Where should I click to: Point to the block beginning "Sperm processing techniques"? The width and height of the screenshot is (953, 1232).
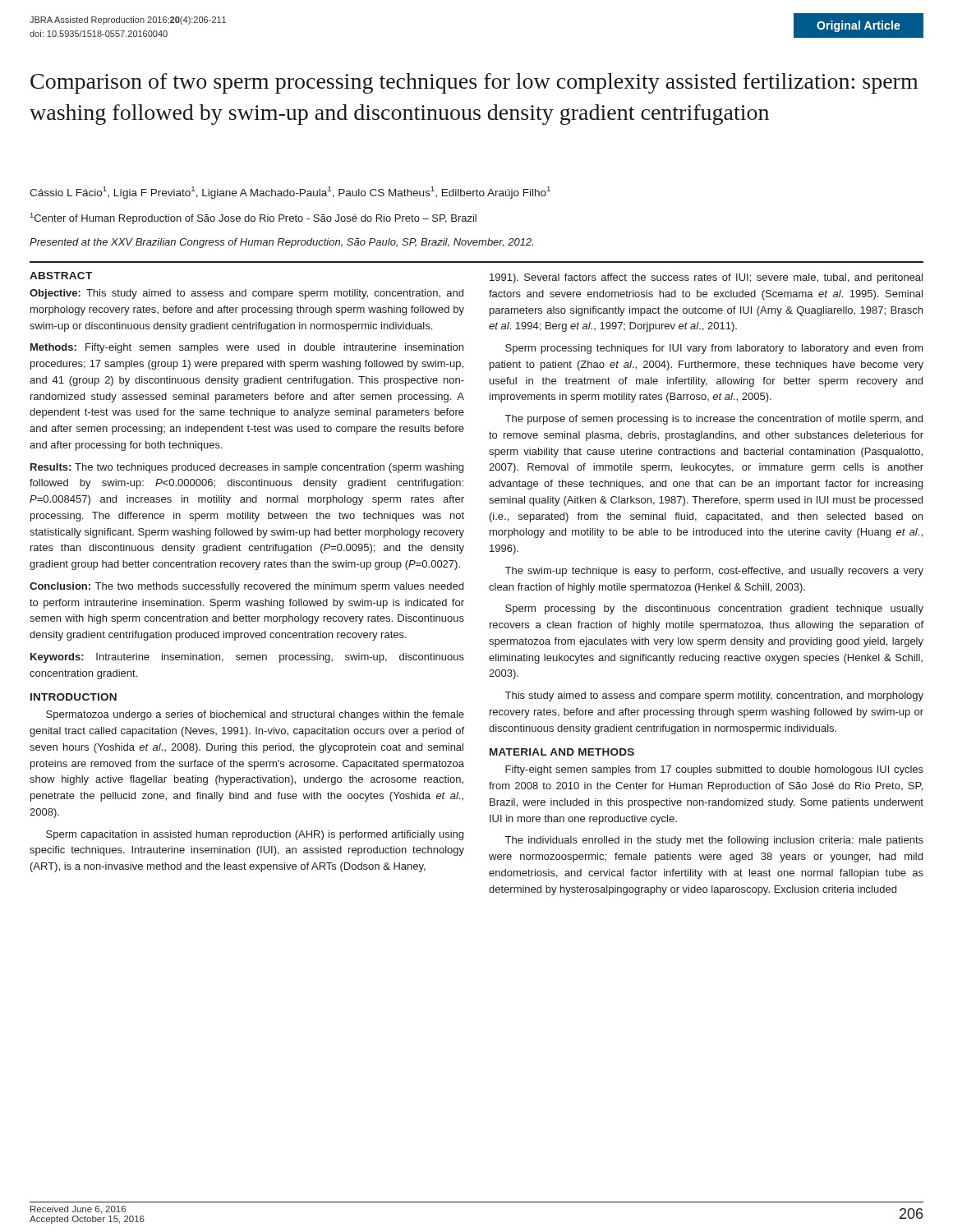point(706,372)
